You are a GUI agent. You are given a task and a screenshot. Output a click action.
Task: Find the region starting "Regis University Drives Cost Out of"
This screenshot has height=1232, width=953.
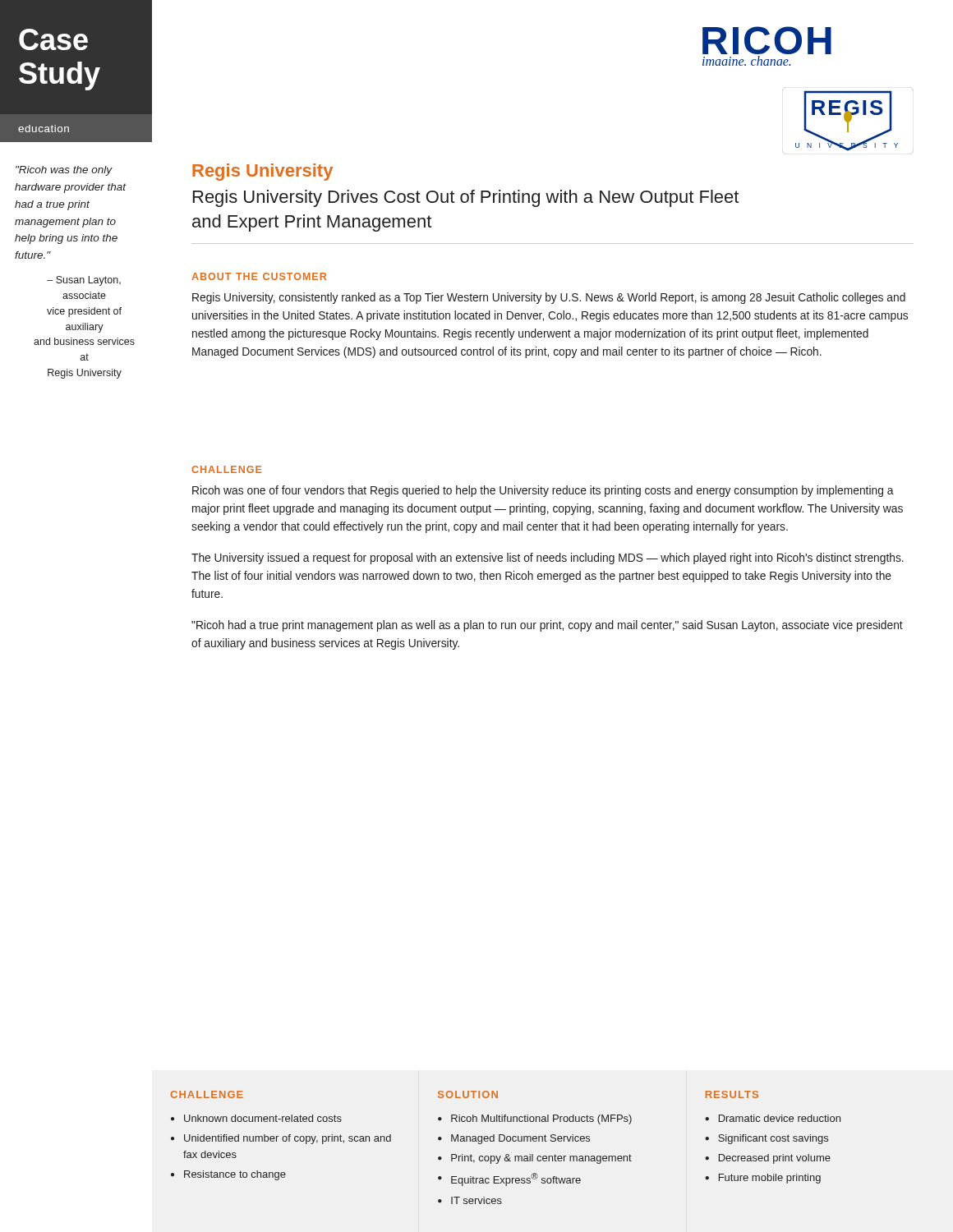pyautogui.click(x=465, y=209)
